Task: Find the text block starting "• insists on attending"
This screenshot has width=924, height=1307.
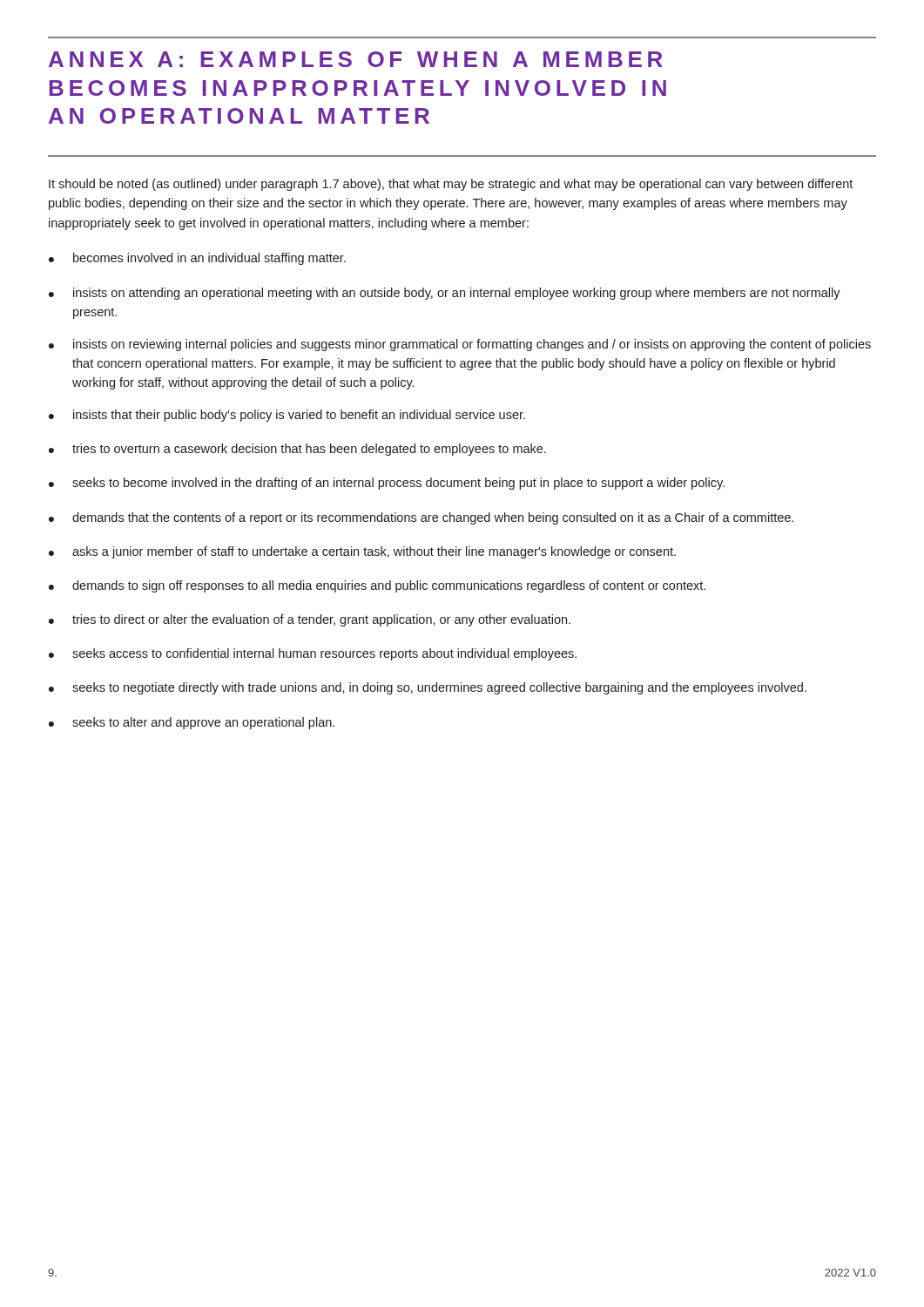Action: pyautogui.click(x=462, y=302)
